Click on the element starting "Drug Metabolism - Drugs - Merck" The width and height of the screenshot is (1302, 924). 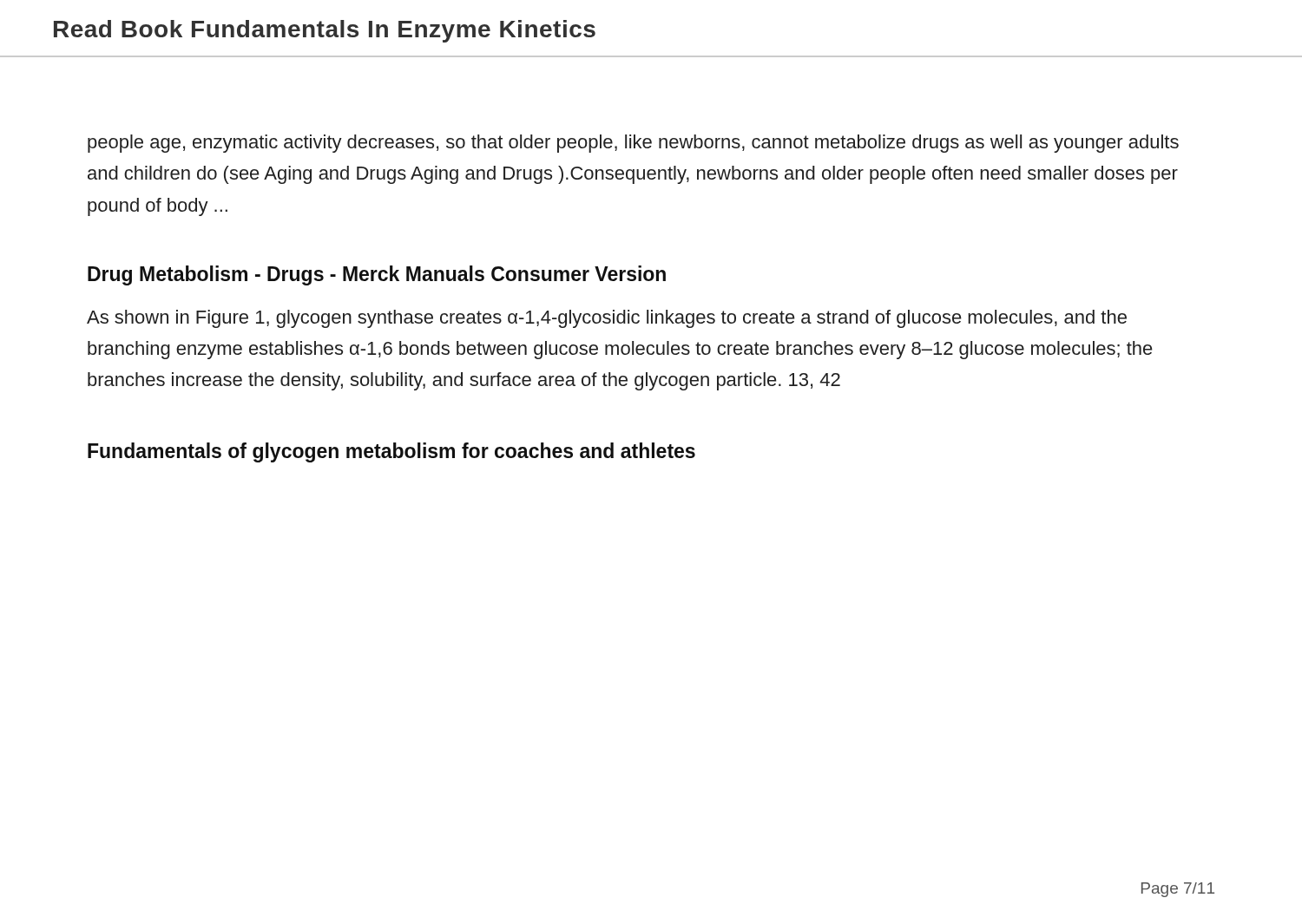click(377, 274)
